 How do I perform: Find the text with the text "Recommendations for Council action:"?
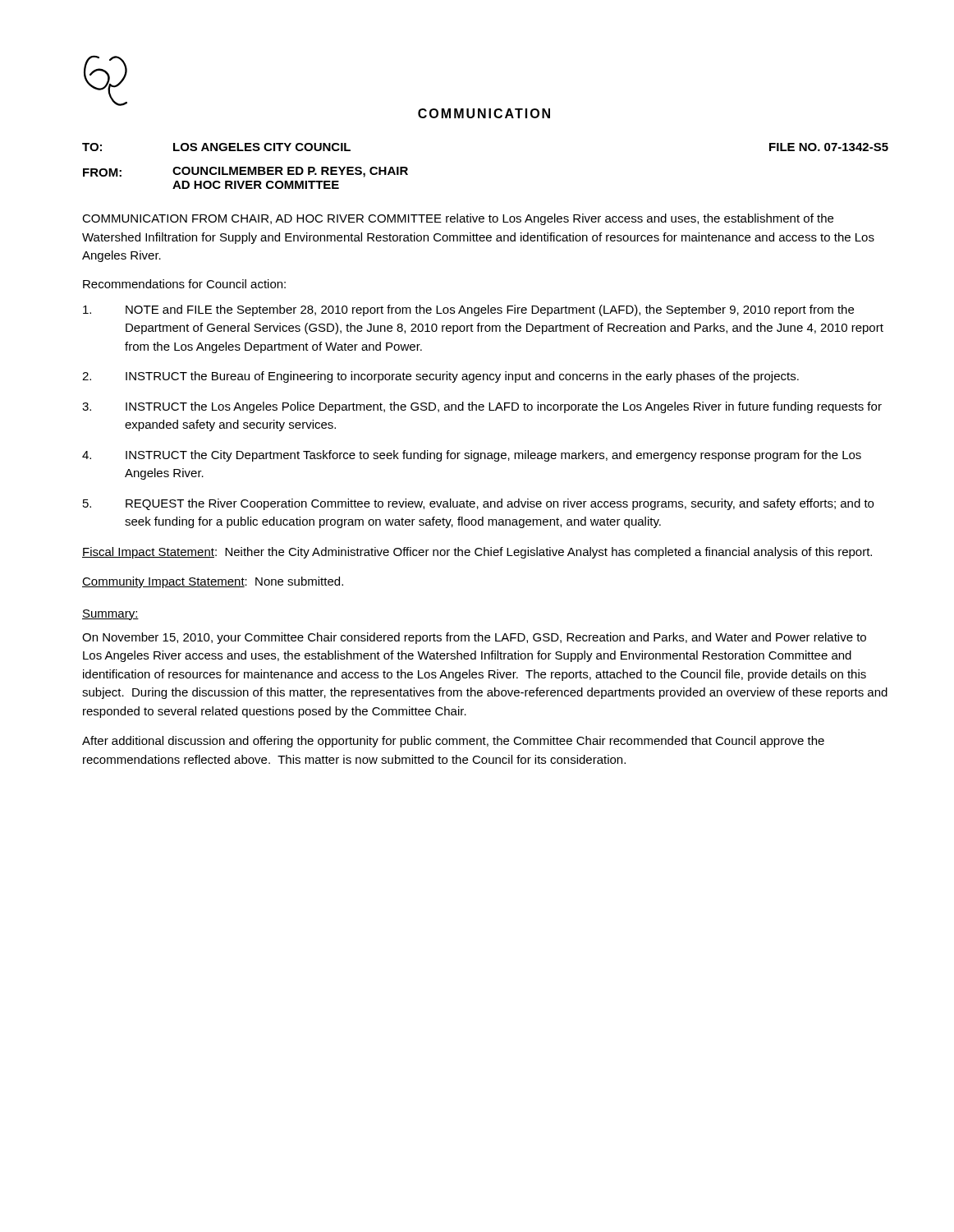(184, 283)
